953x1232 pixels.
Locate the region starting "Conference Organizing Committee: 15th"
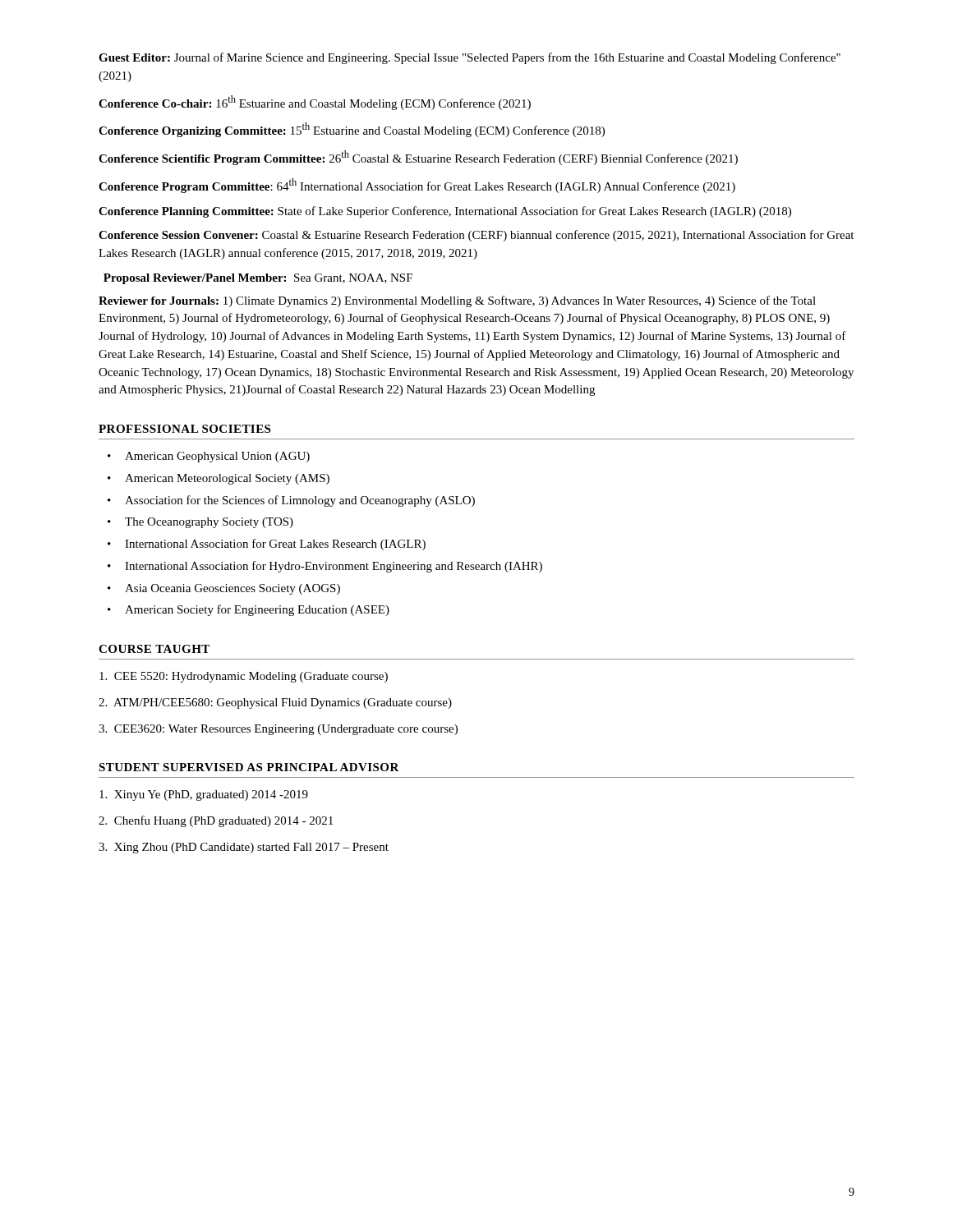352,129
